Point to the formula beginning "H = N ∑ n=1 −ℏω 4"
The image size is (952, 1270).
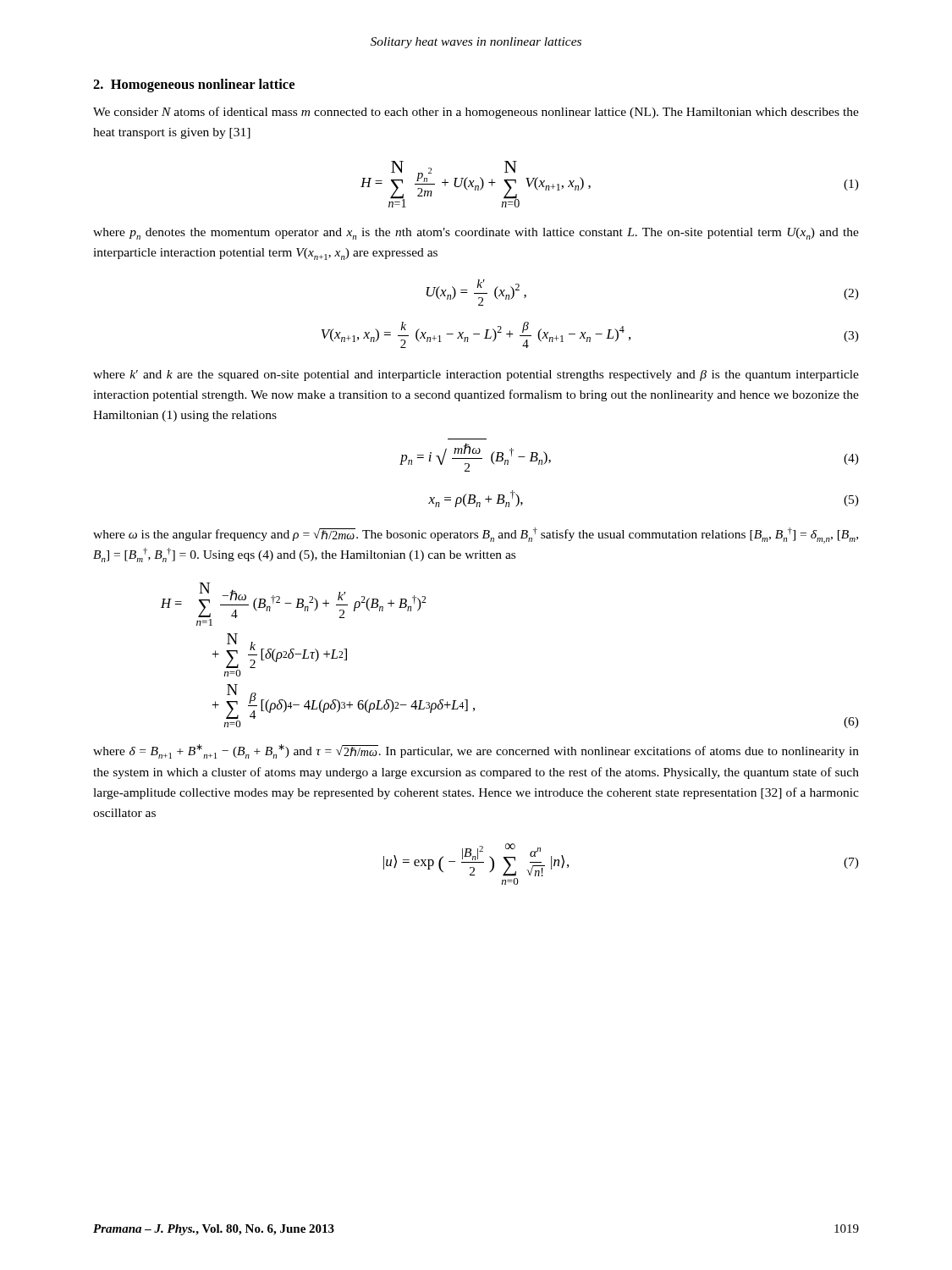pyautogui.click(x=293, y=604)
